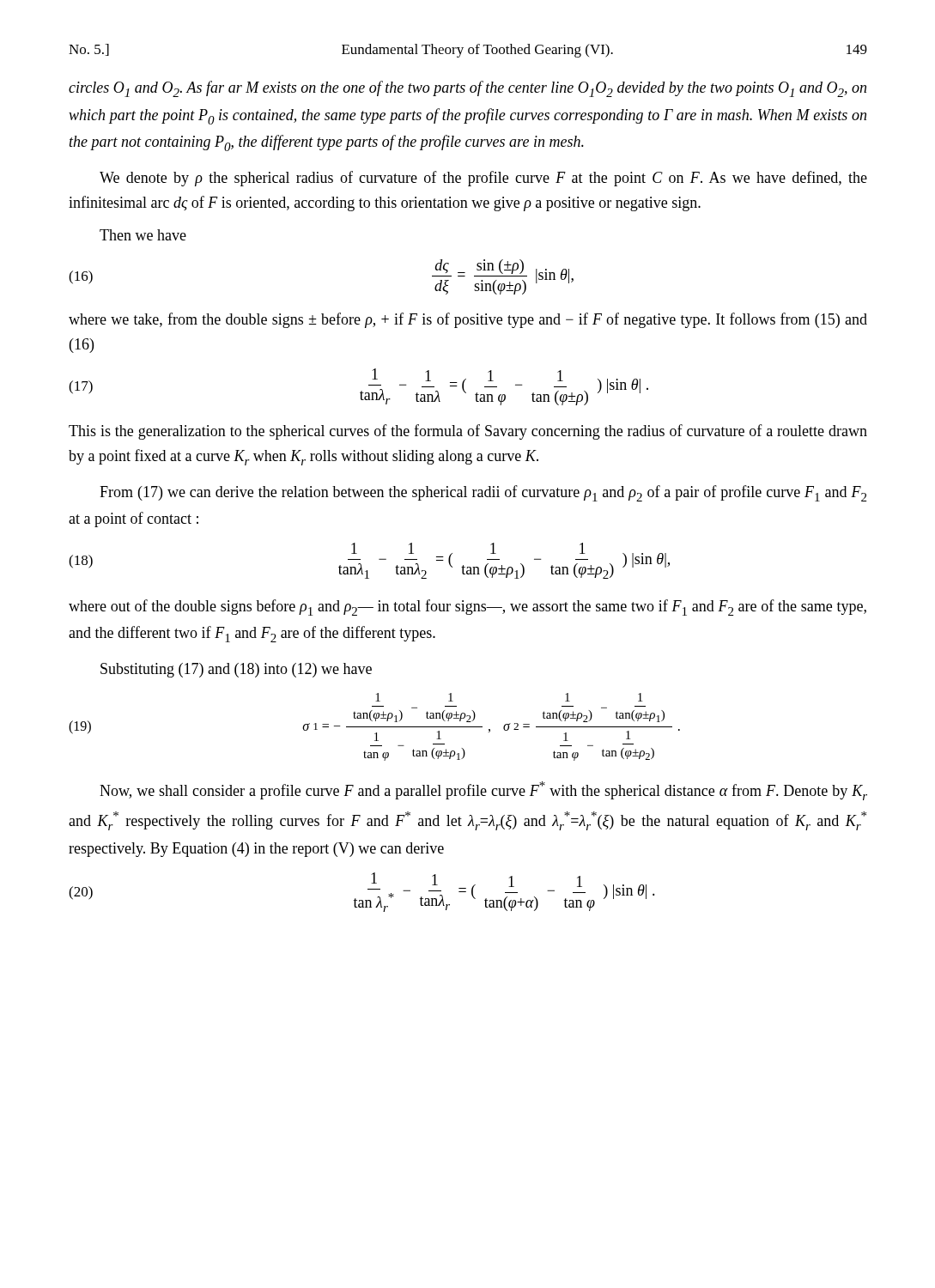Locate the text "Then we have"
This screenshot has height=1288, width=935.
click(x=143, y=236)
